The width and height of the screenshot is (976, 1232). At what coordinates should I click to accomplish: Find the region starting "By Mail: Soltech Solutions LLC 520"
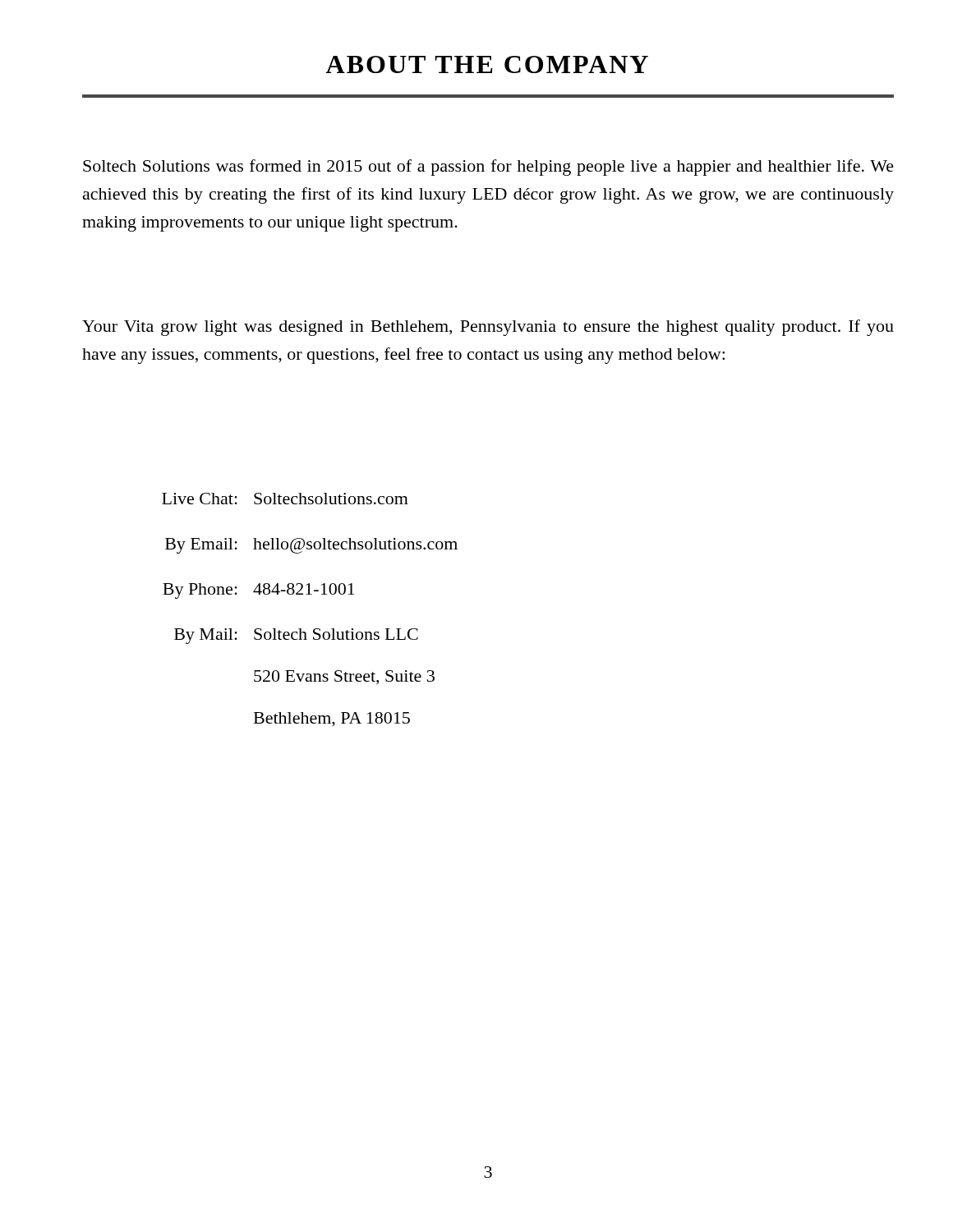(x=296, y=636)
